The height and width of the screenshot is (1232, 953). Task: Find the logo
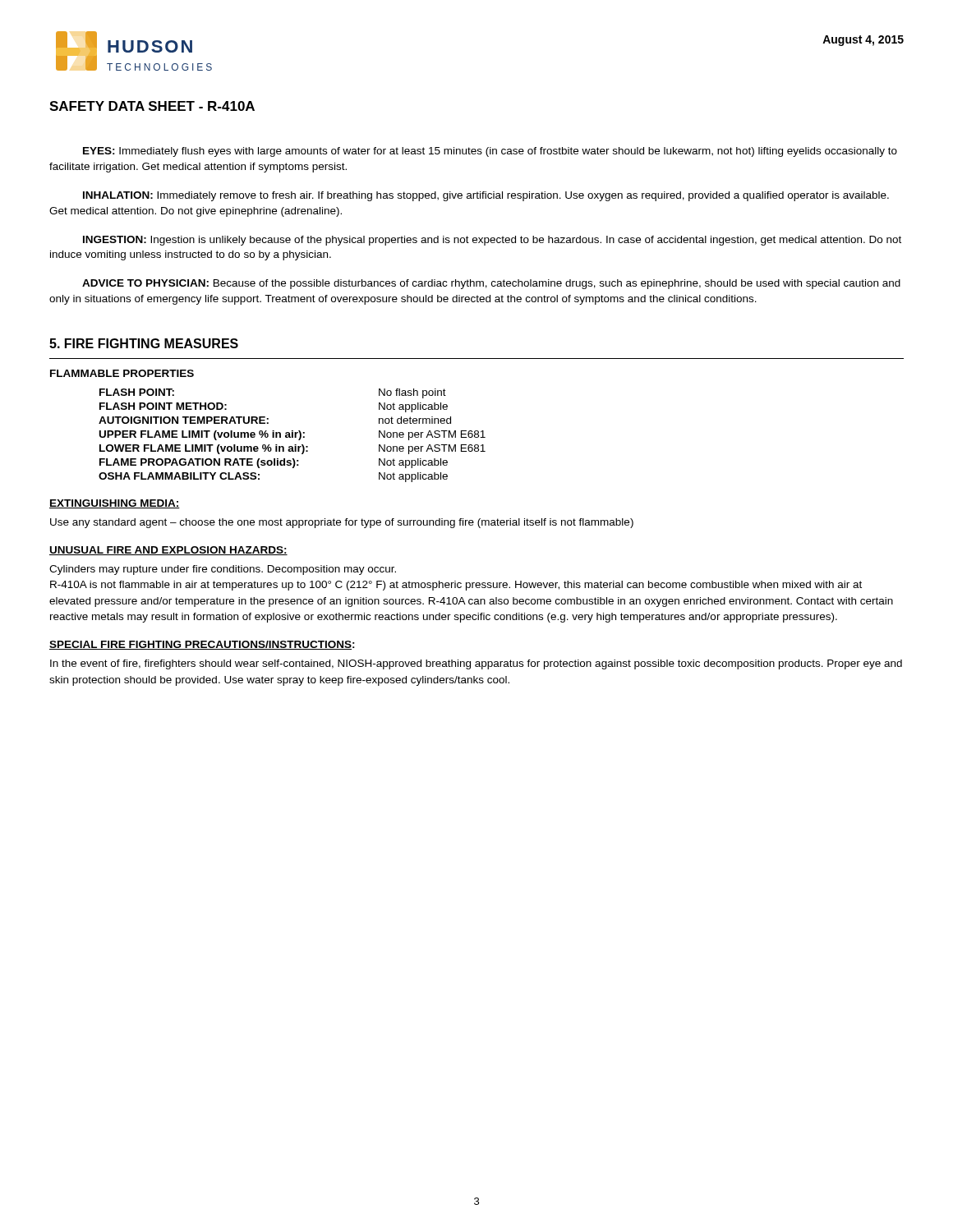[x=136, y=59]
